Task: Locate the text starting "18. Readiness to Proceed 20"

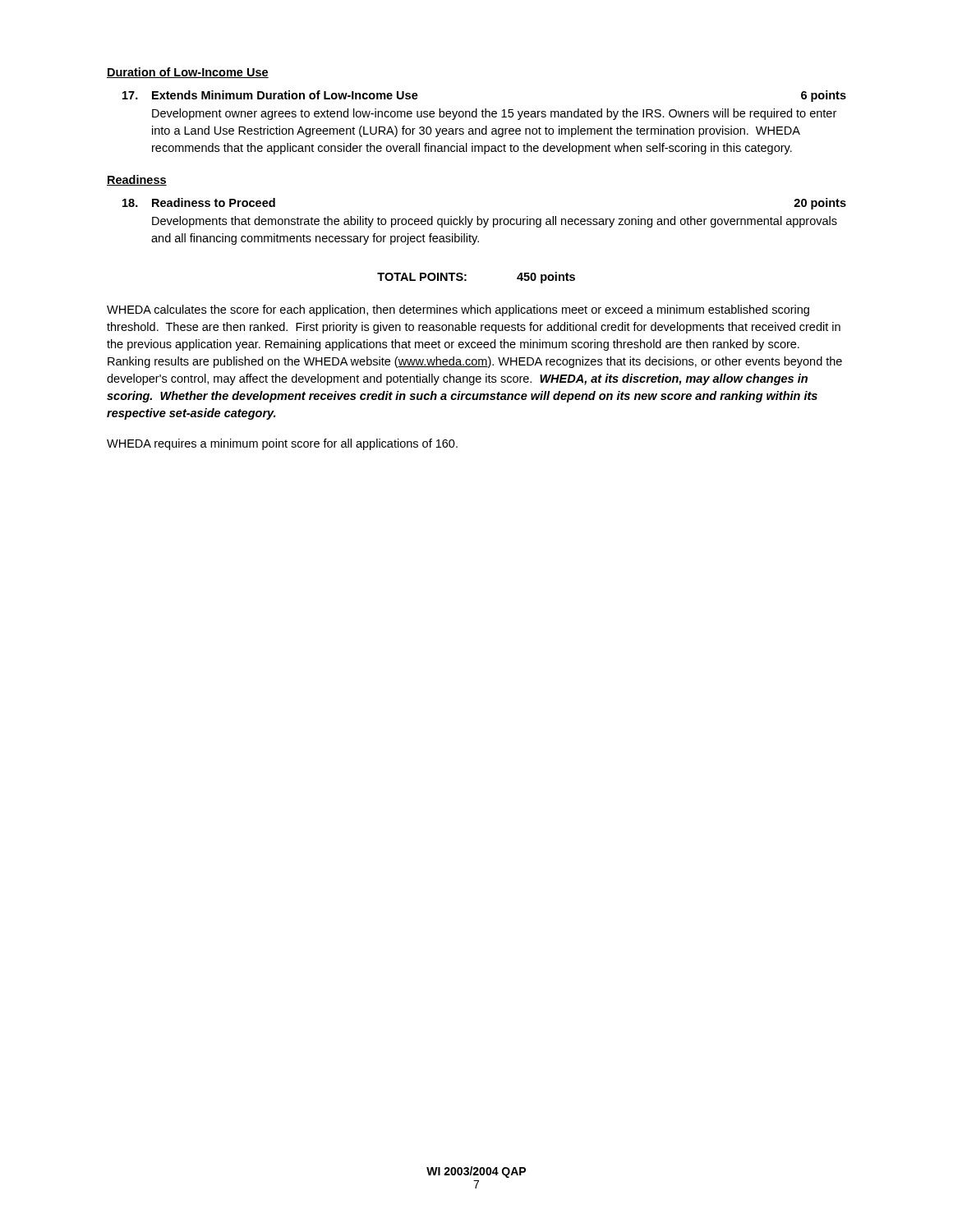Action: tap(484, 222)
